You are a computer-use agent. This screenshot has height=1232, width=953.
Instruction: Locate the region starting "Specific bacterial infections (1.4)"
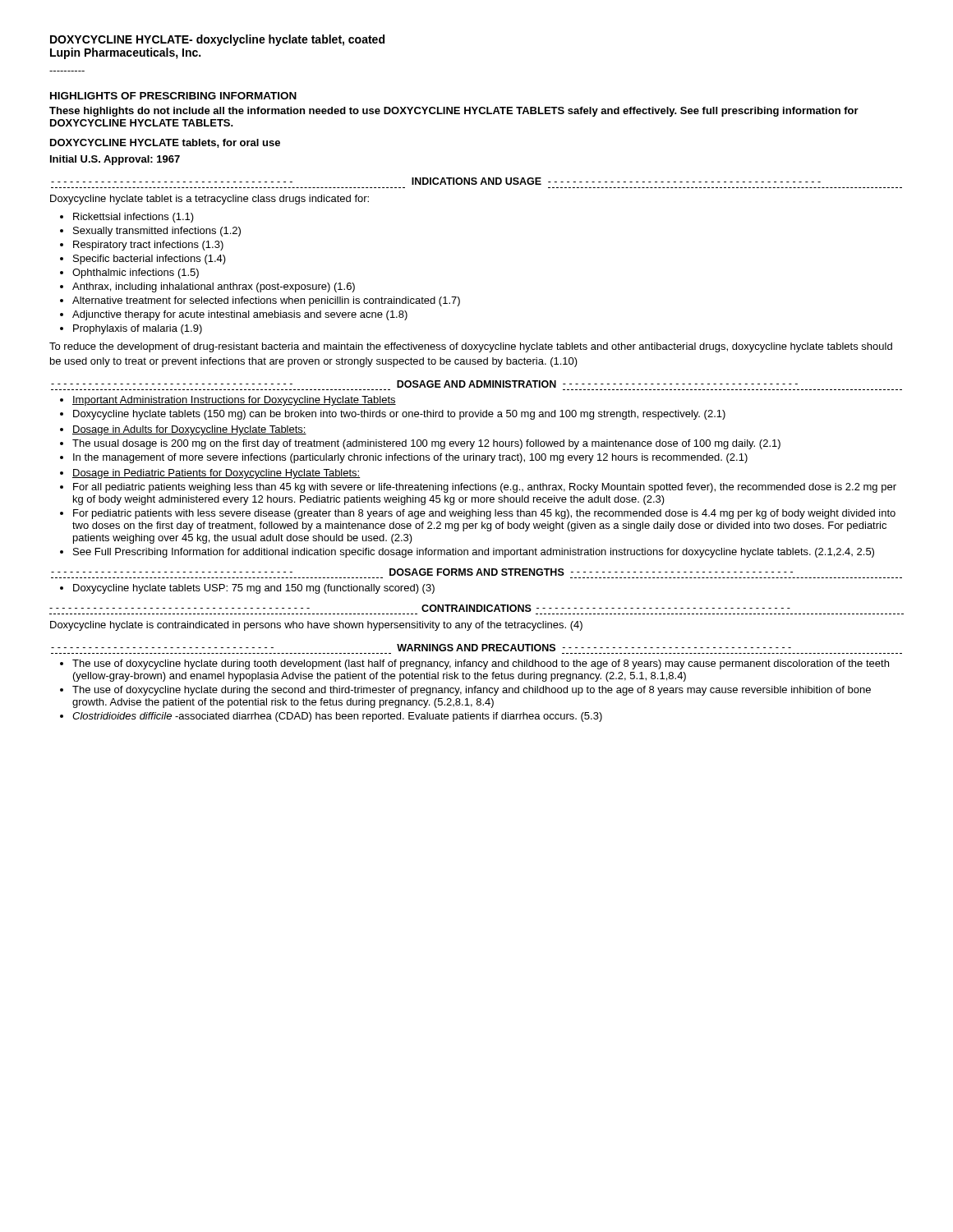tap(143, 260)
